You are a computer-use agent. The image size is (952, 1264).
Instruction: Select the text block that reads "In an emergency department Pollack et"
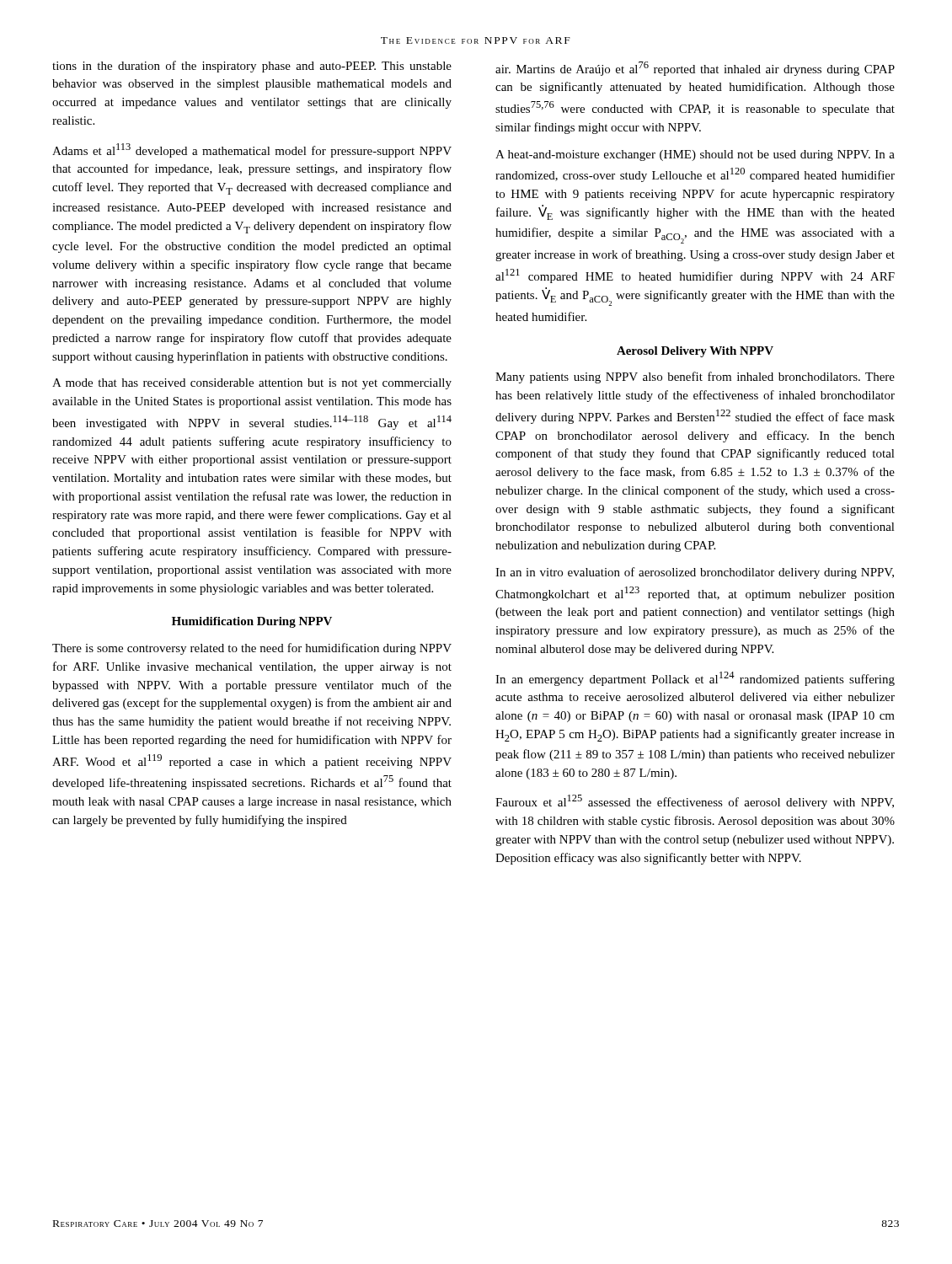(x=695, y=725)
